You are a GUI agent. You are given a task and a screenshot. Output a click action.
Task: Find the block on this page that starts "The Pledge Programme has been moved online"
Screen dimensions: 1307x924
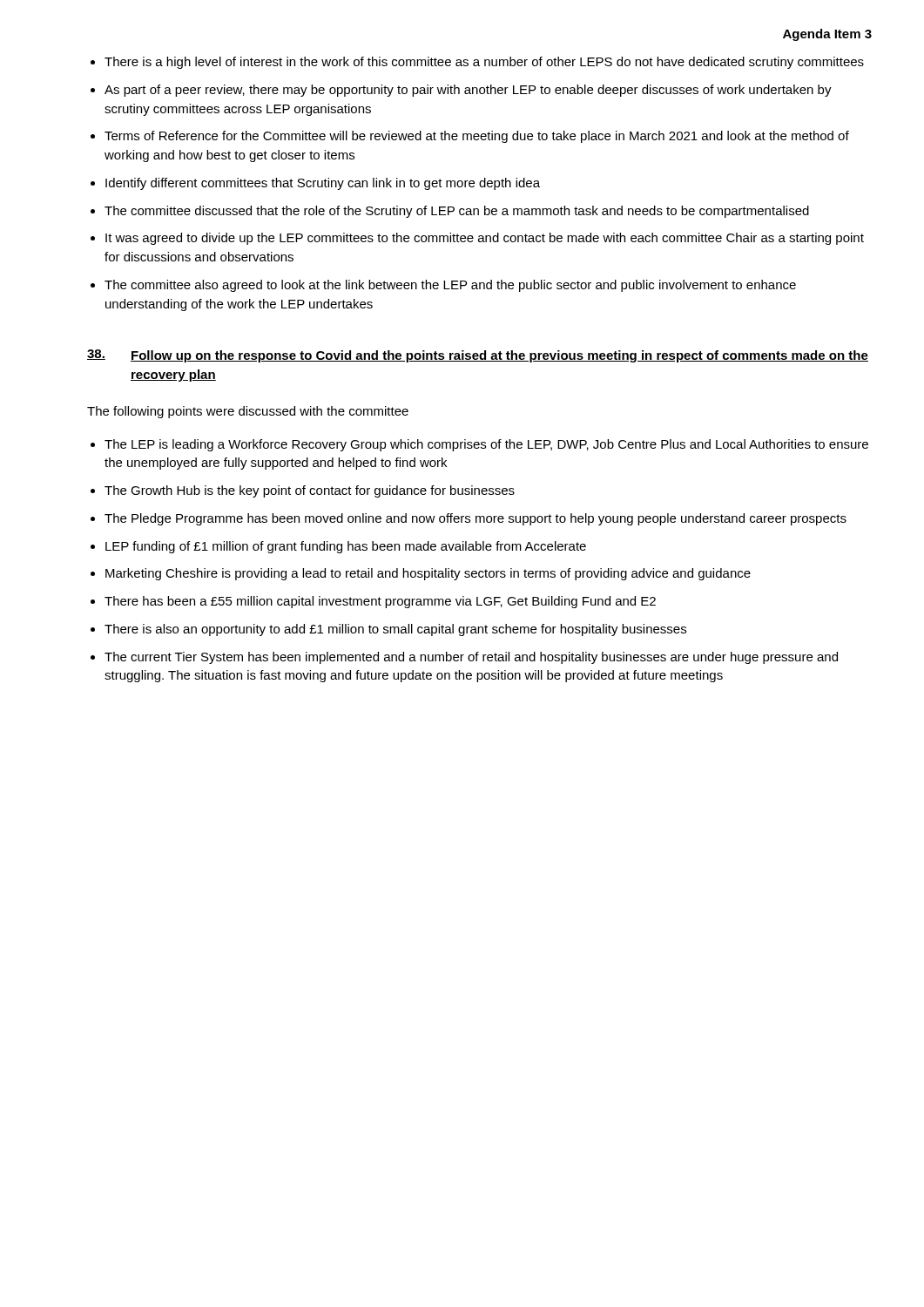(x=488, y=518)
